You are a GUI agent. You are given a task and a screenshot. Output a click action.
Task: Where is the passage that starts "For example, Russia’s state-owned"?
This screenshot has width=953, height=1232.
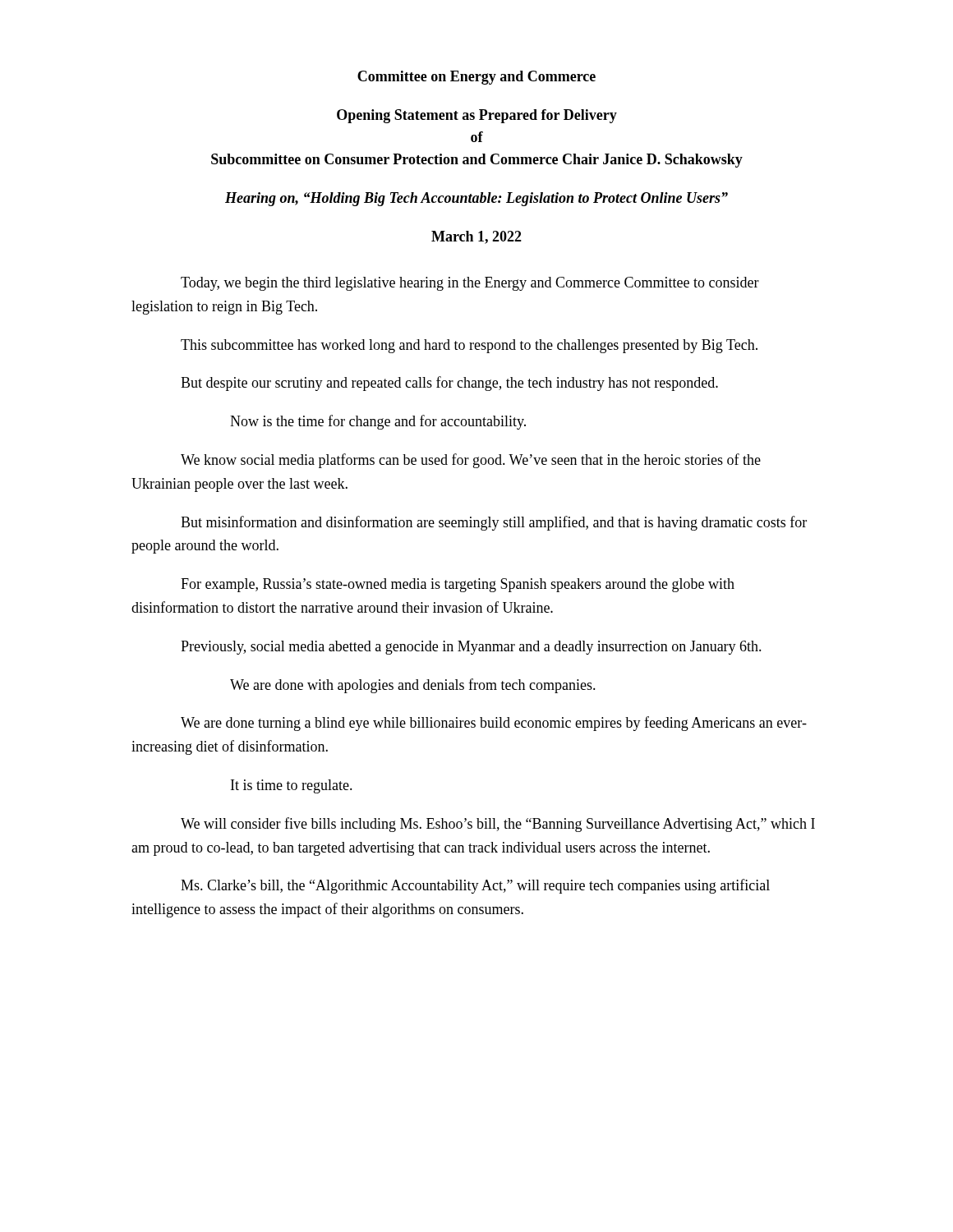pos(476,596)
